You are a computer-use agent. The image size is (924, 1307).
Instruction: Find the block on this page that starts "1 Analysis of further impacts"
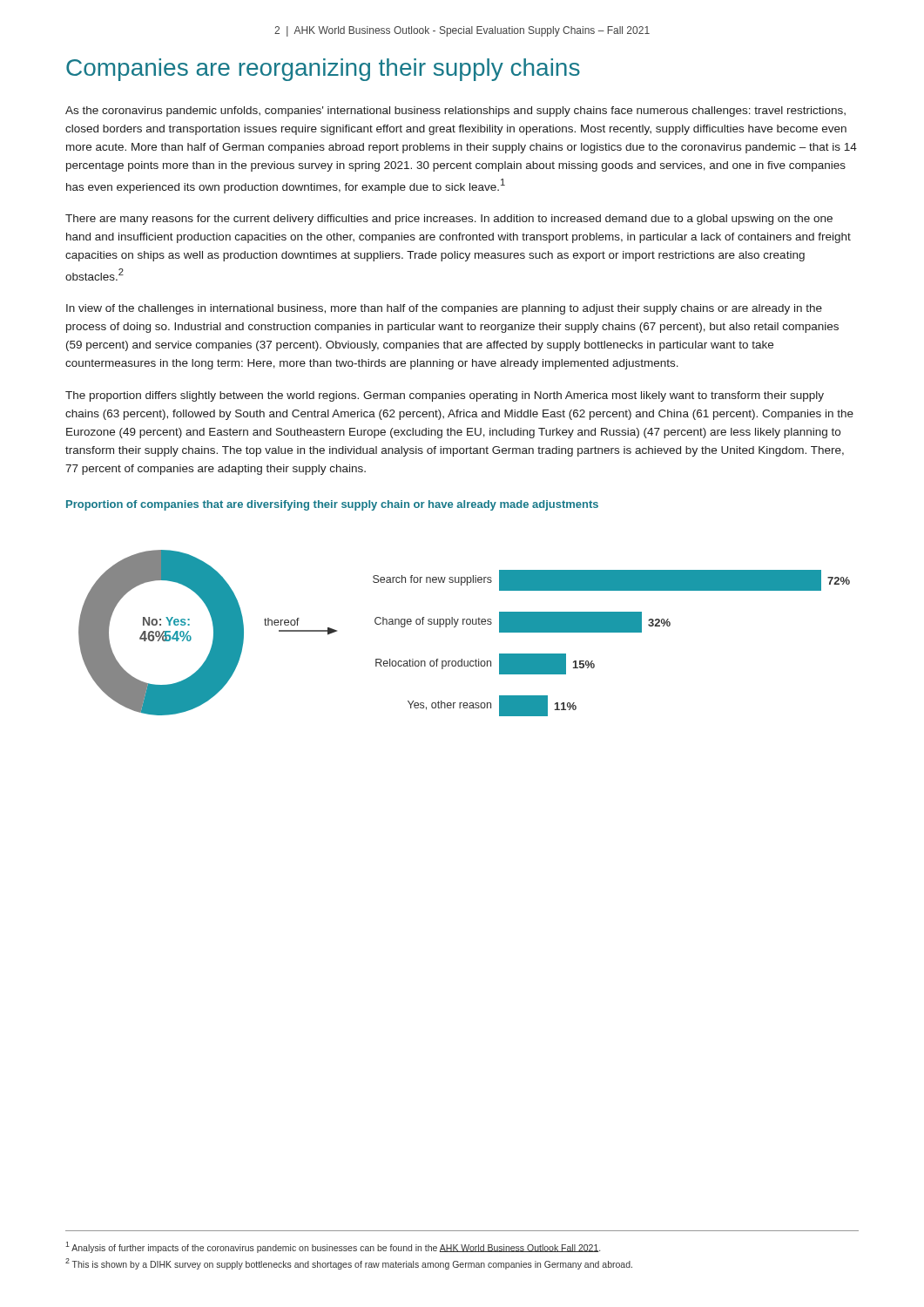click(333, 1246)
